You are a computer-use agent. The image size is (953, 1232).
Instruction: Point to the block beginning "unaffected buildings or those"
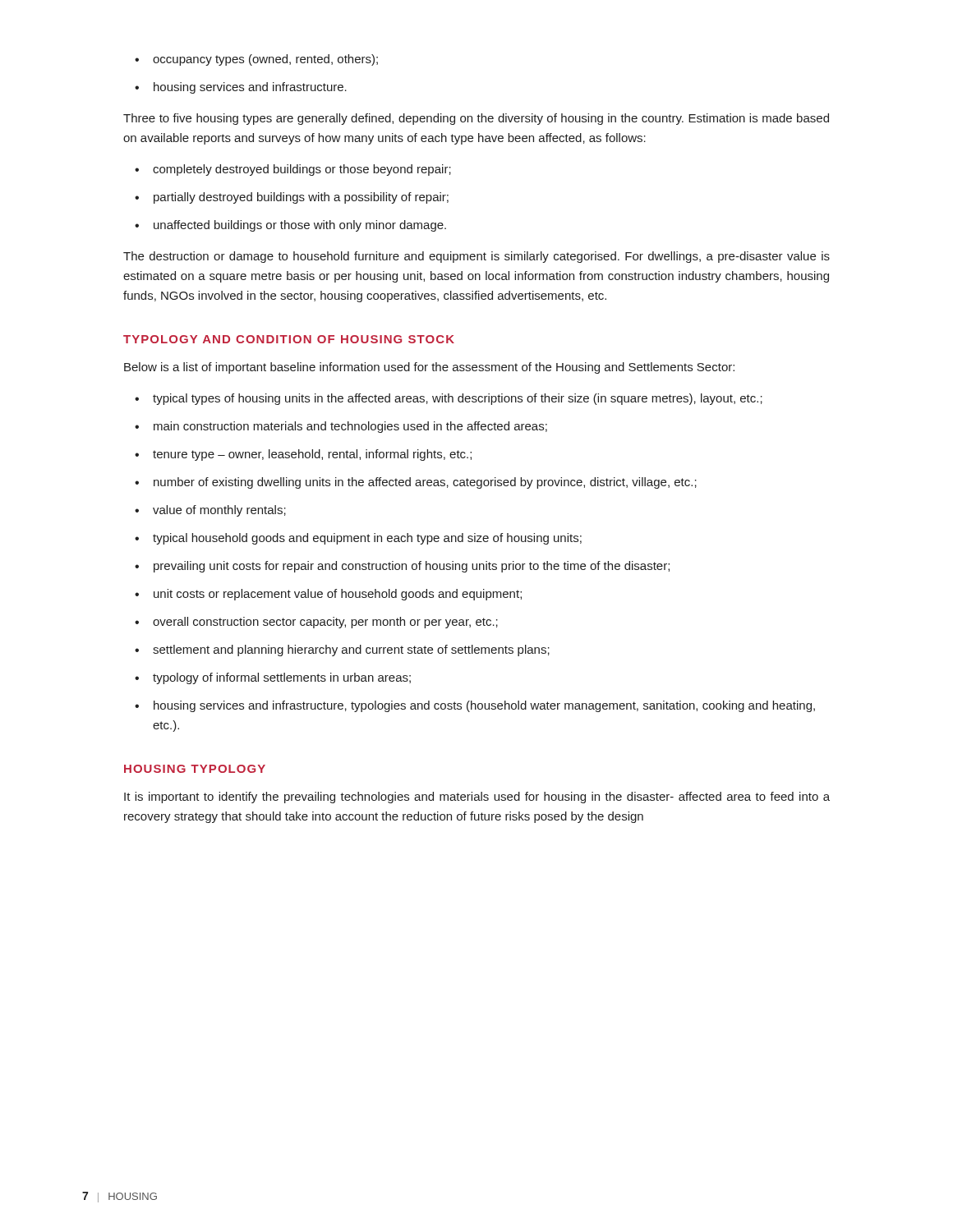pos(300,225)
